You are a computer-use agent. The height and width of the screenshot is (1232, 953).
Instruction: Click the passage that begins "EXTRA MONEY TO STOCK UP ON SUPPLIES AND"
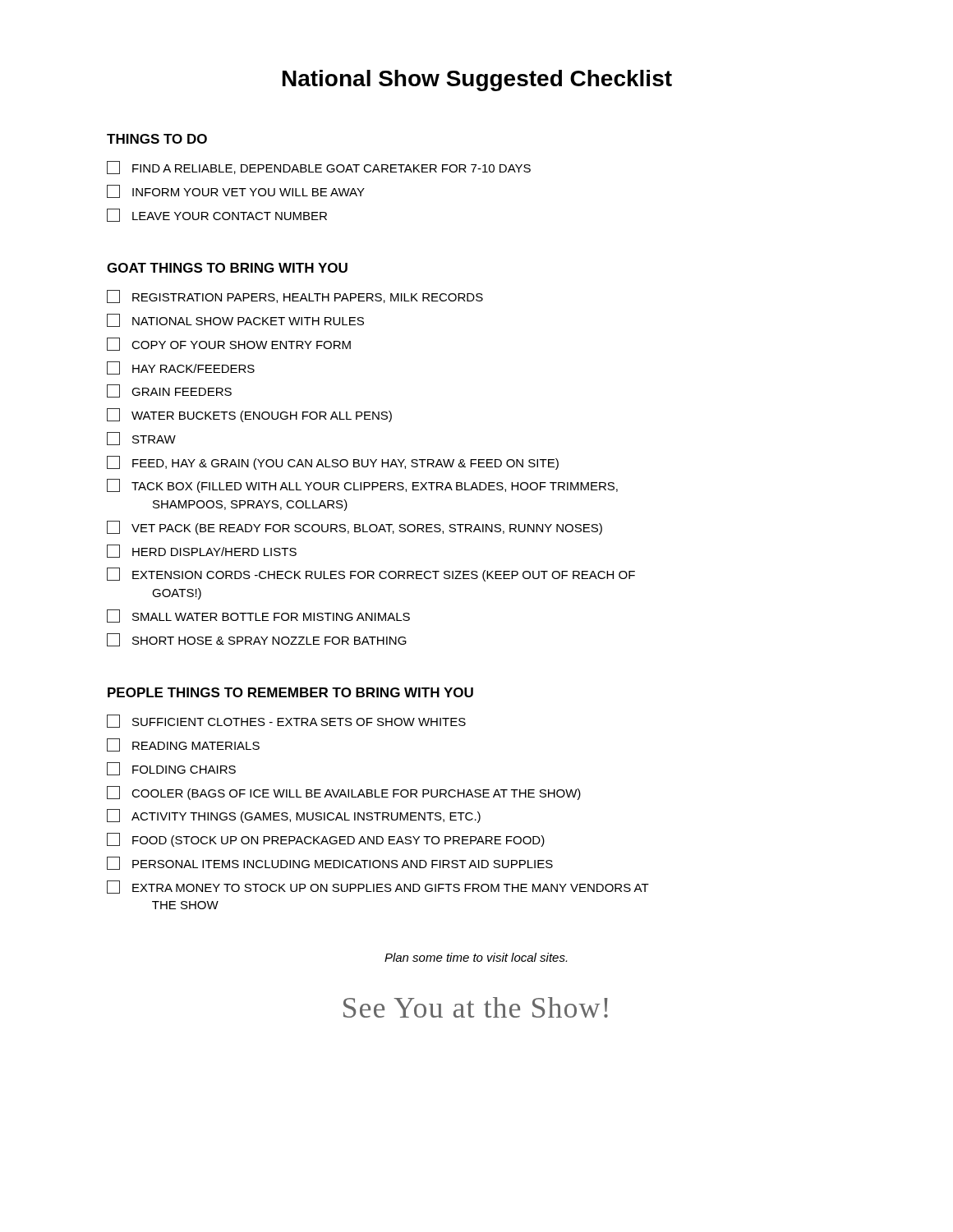point(476,896)
